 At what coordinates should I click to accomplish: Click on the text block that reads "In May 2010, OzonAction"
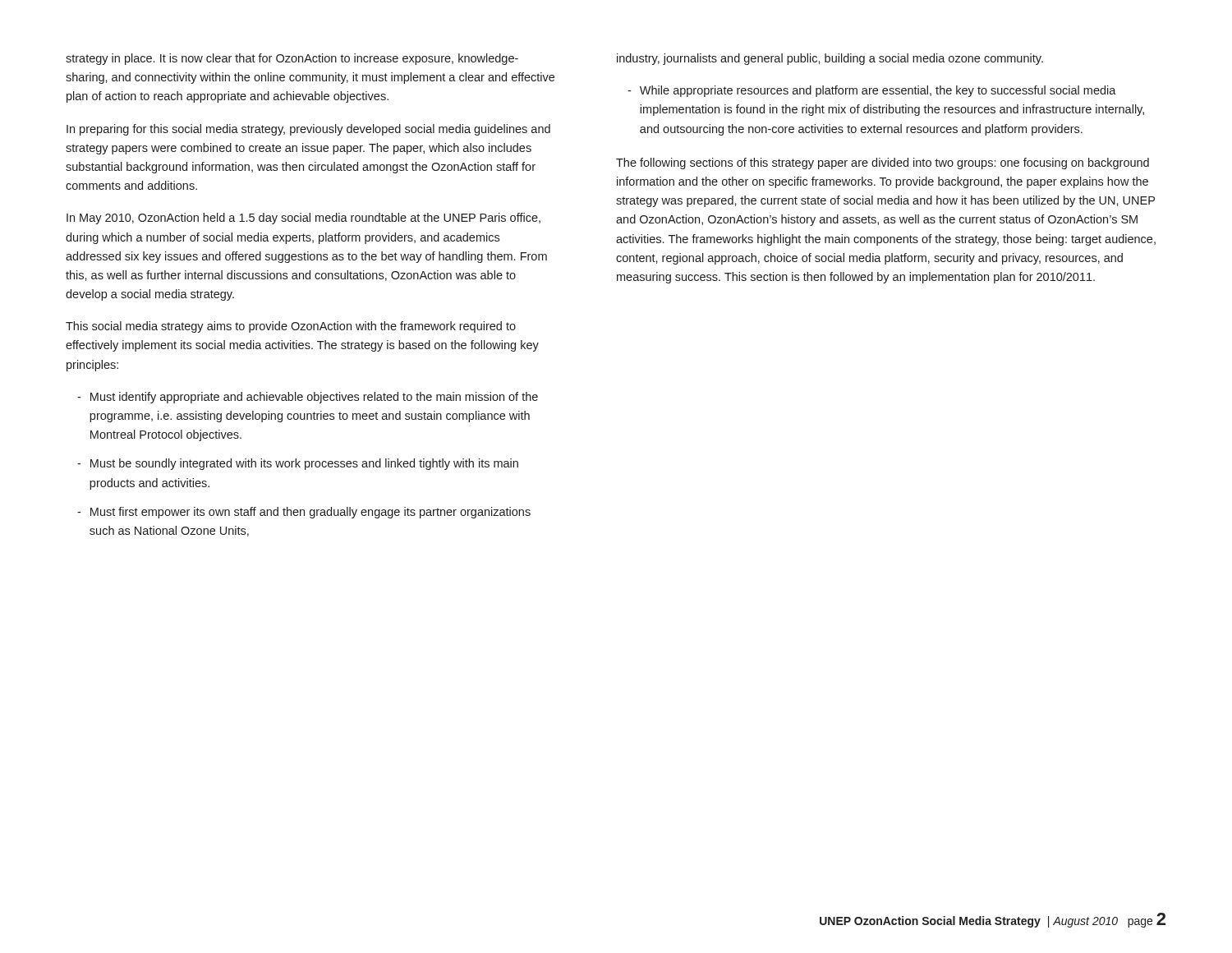pyautogui.click(x=307, y=256)
